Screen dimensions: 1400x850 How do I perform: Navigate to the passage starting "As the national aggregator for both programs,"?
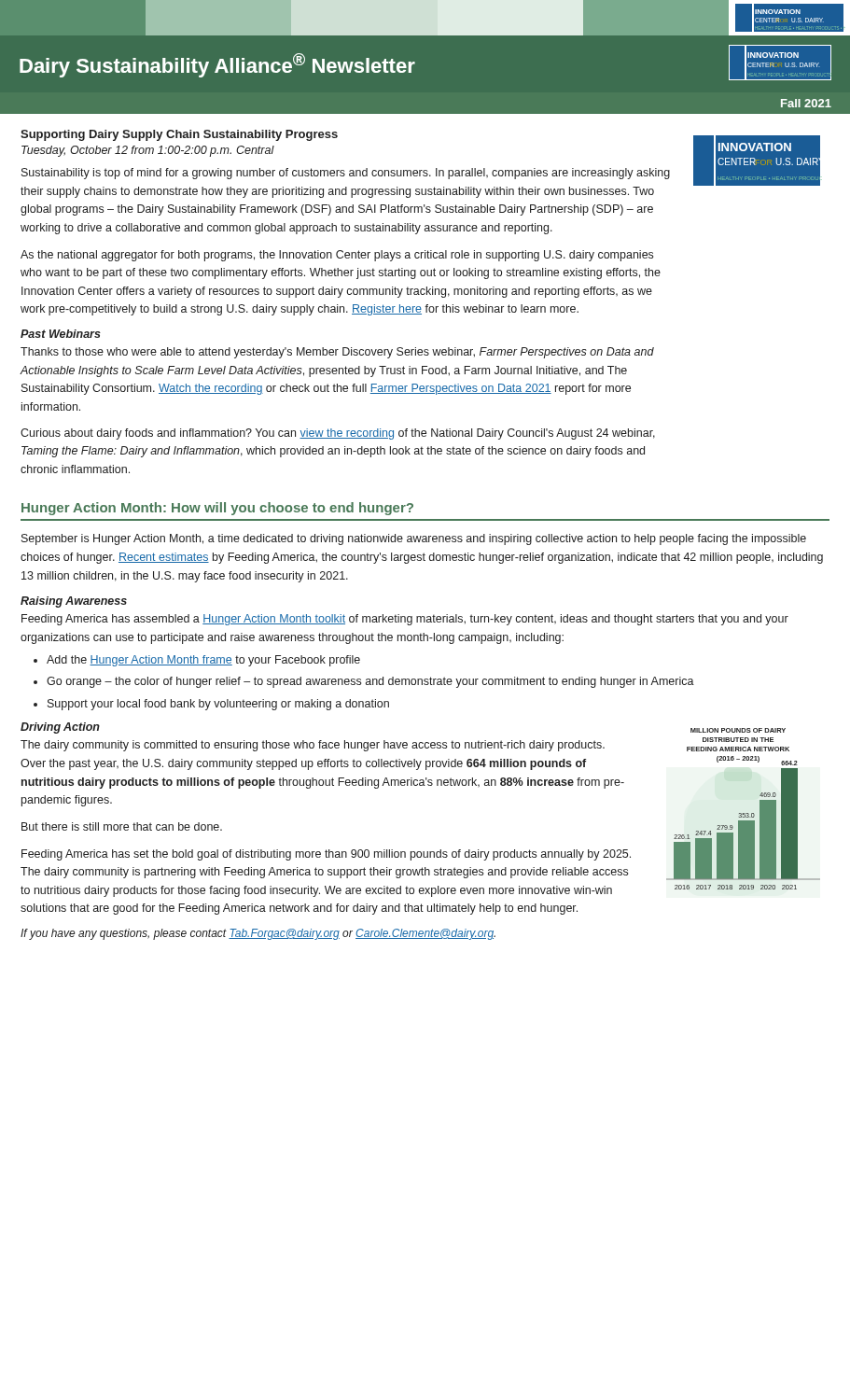(341, 282)
